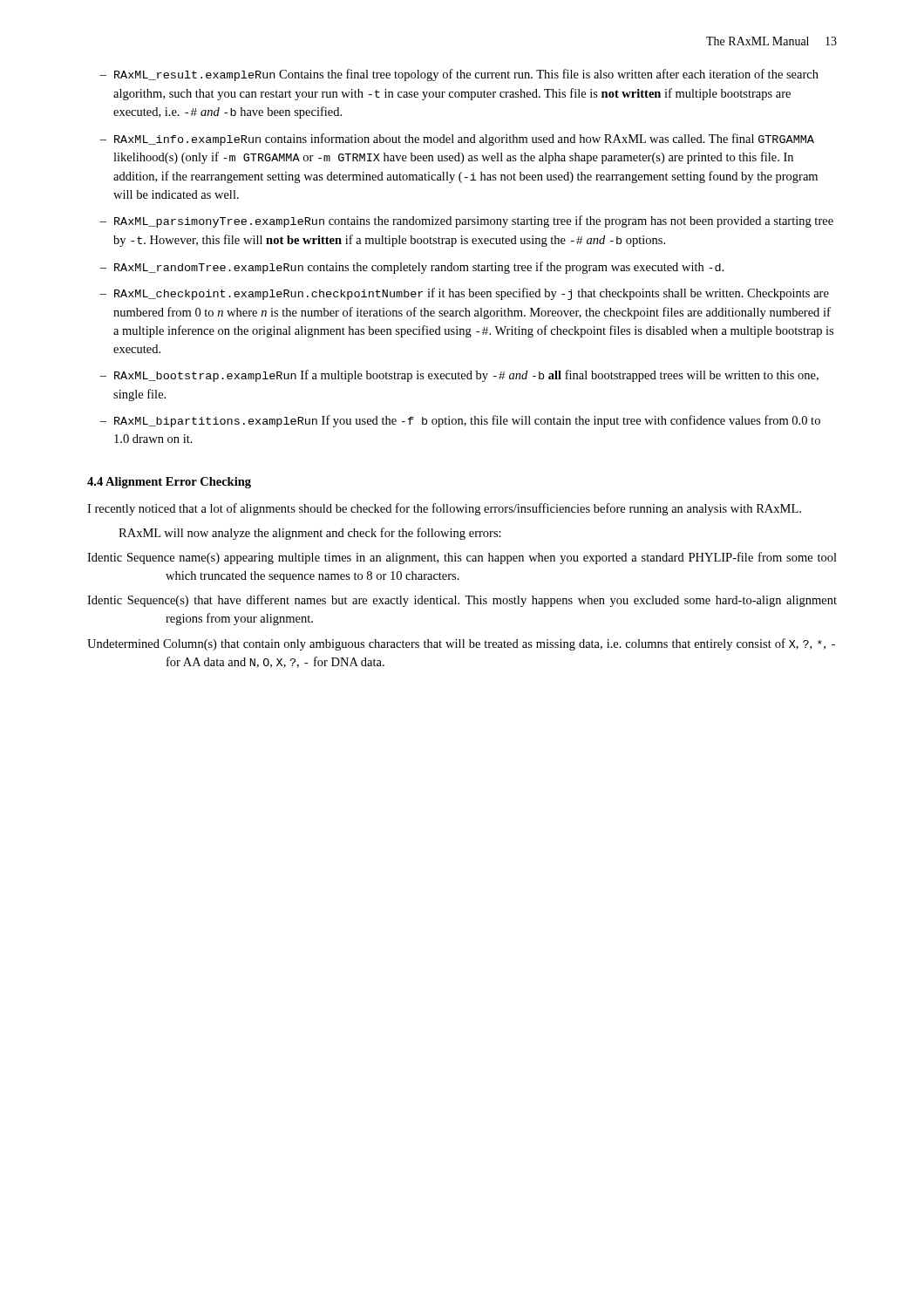Find the block on this page that starts "RAxML will now analyze"
The image size is (924, 1308).
click(310, 533)
